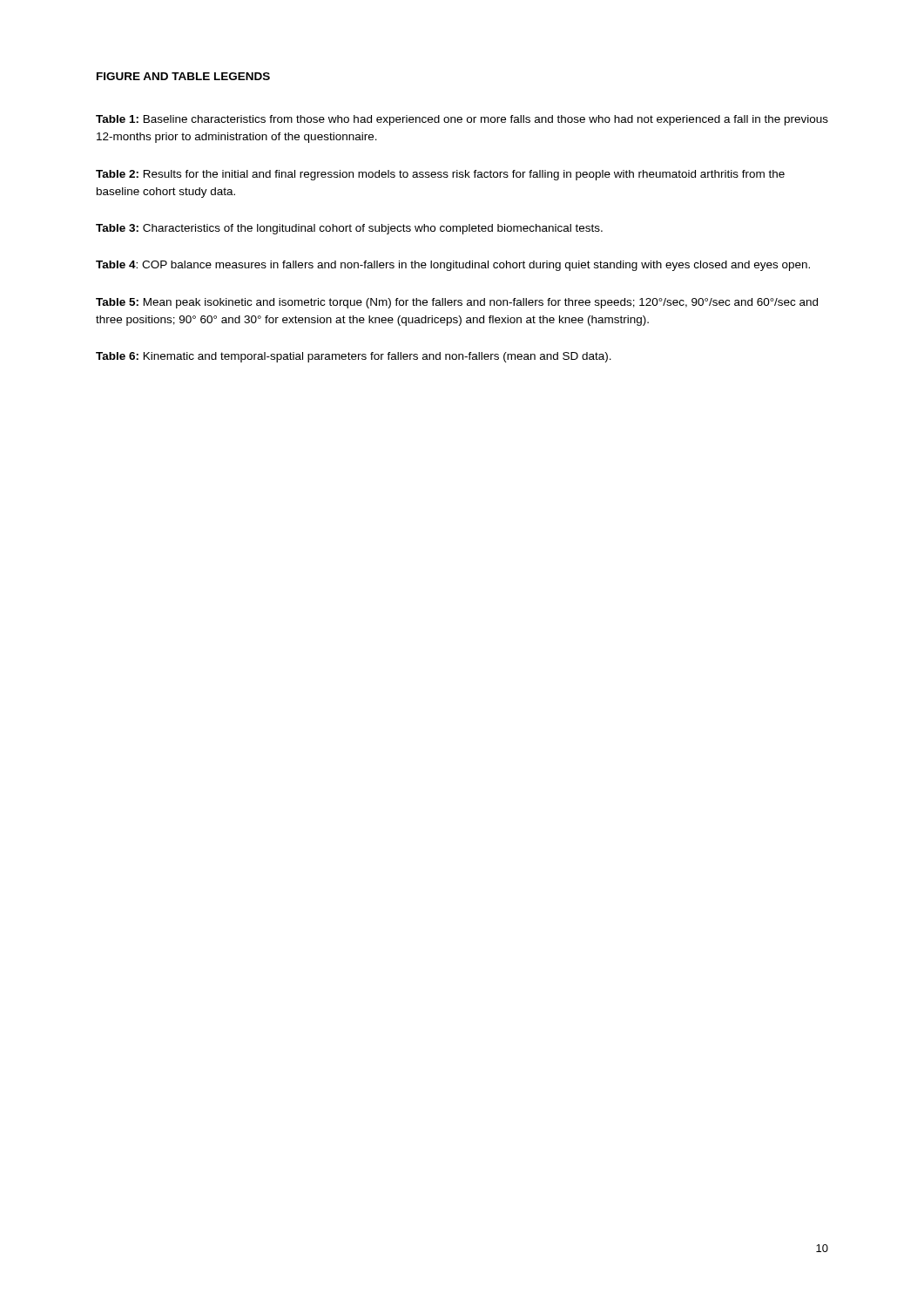Where is the caption that starts "Table 2: Results for the"?
The image size is (924, 1307).
pos(440,182)
